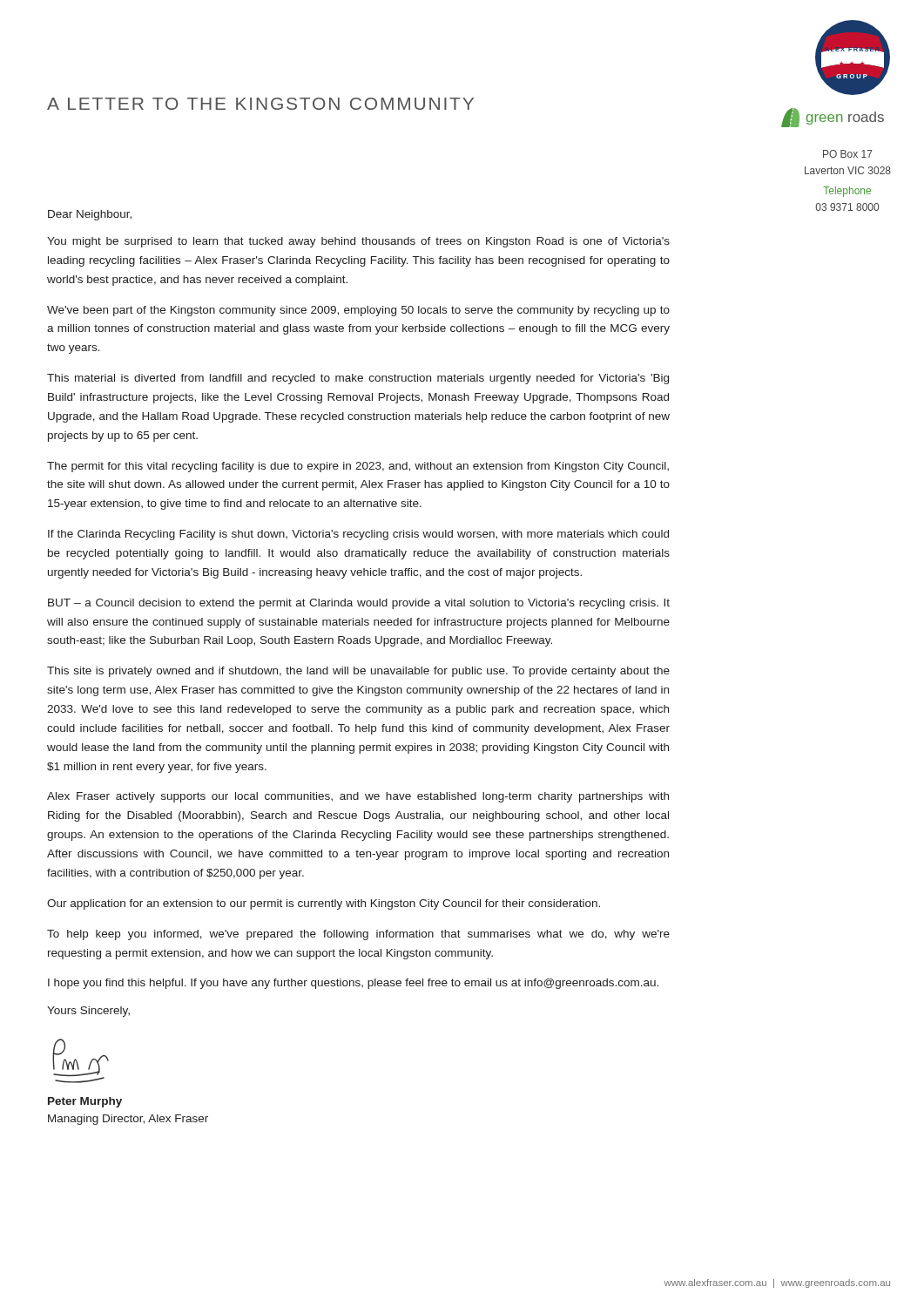
Task: Navigate to the text starting "PO Box 17 Laverton VIC 3028 Telephone"
Action: coord(847,181)
